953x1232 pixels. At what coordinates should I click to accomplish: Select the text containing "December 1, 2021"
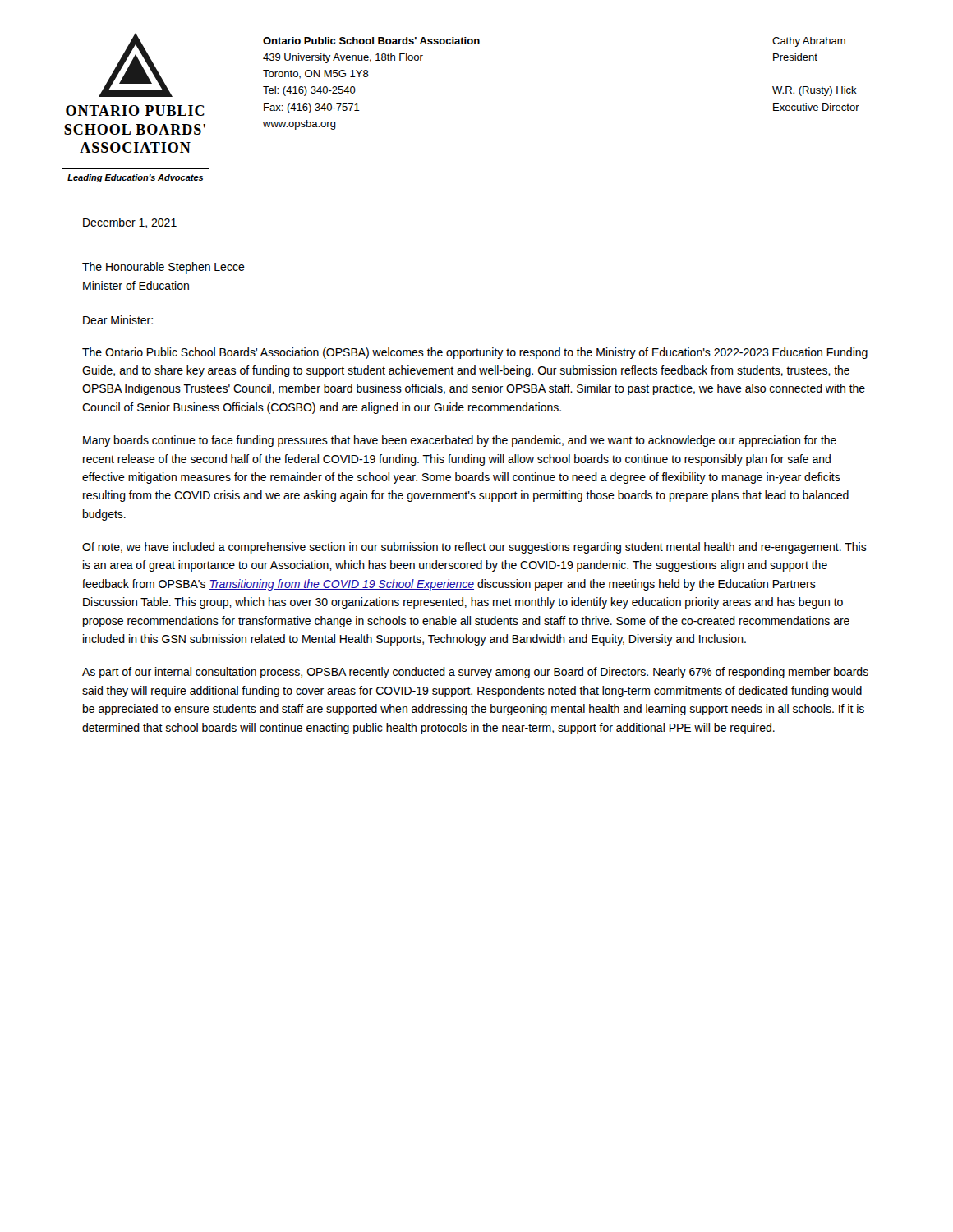click(129, 223)
